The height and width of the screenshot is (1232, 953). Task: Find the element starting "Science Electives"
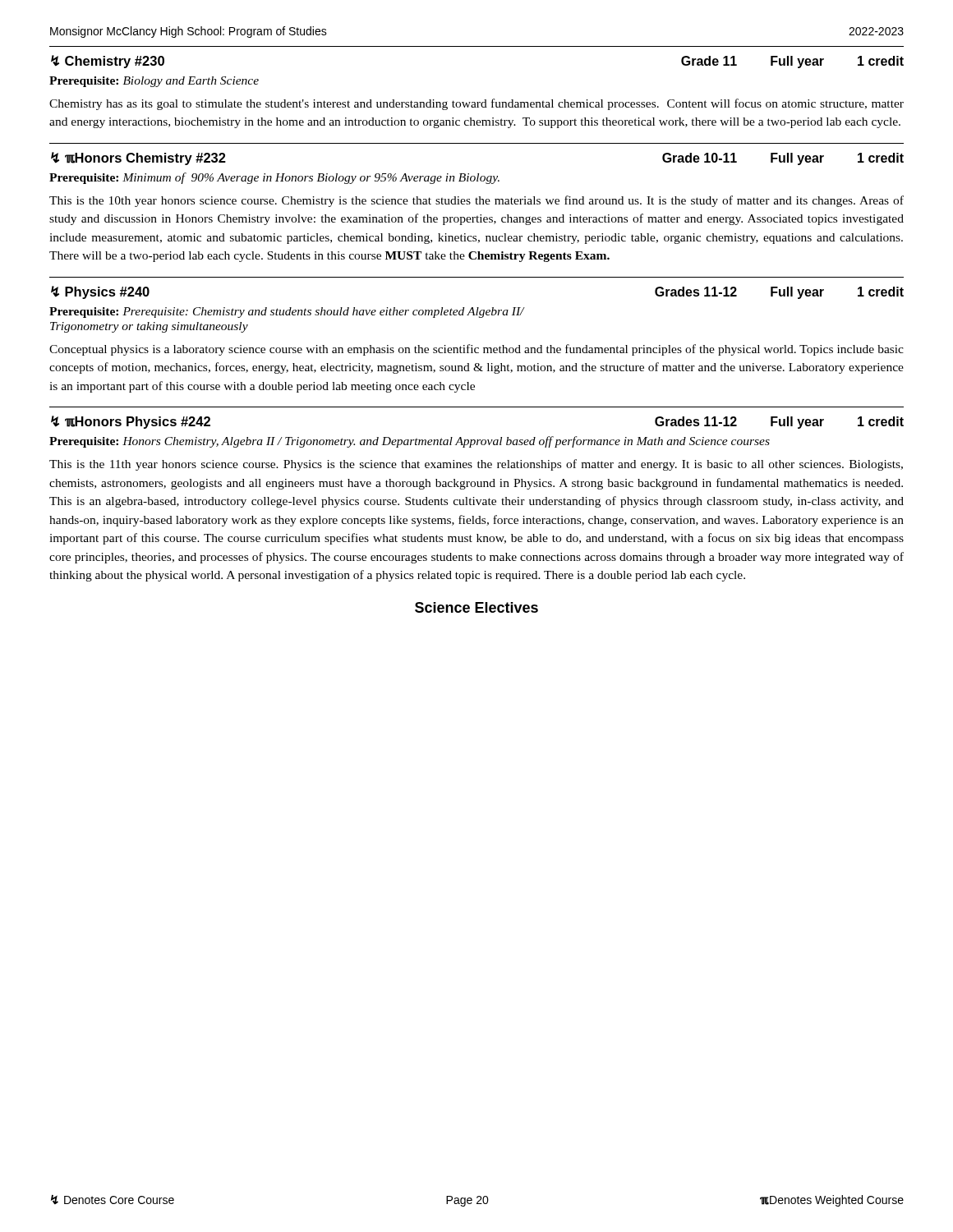coord(476,607)
